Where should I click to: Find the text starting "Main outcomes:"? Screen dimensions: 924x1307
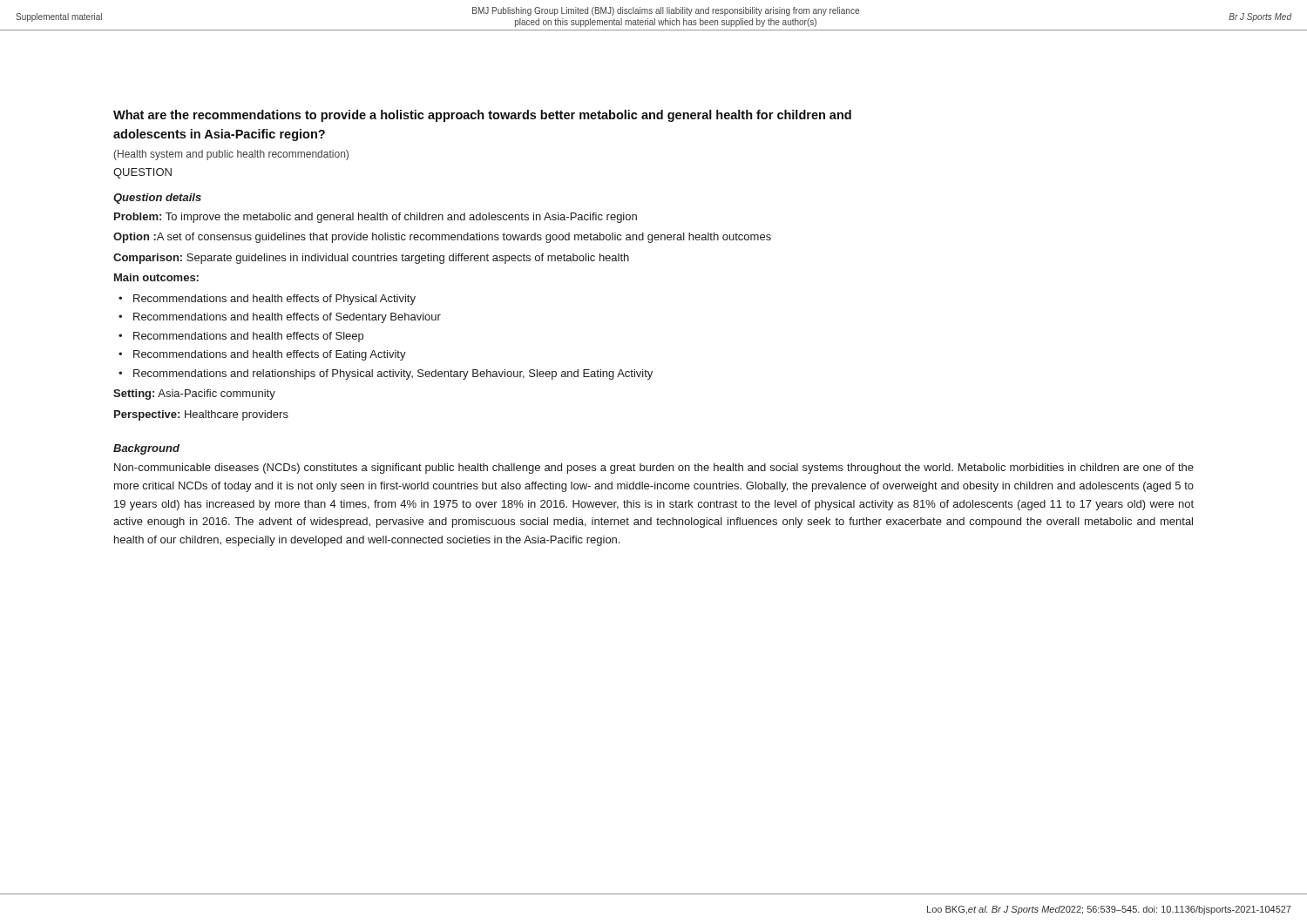(x=156, y=277)
